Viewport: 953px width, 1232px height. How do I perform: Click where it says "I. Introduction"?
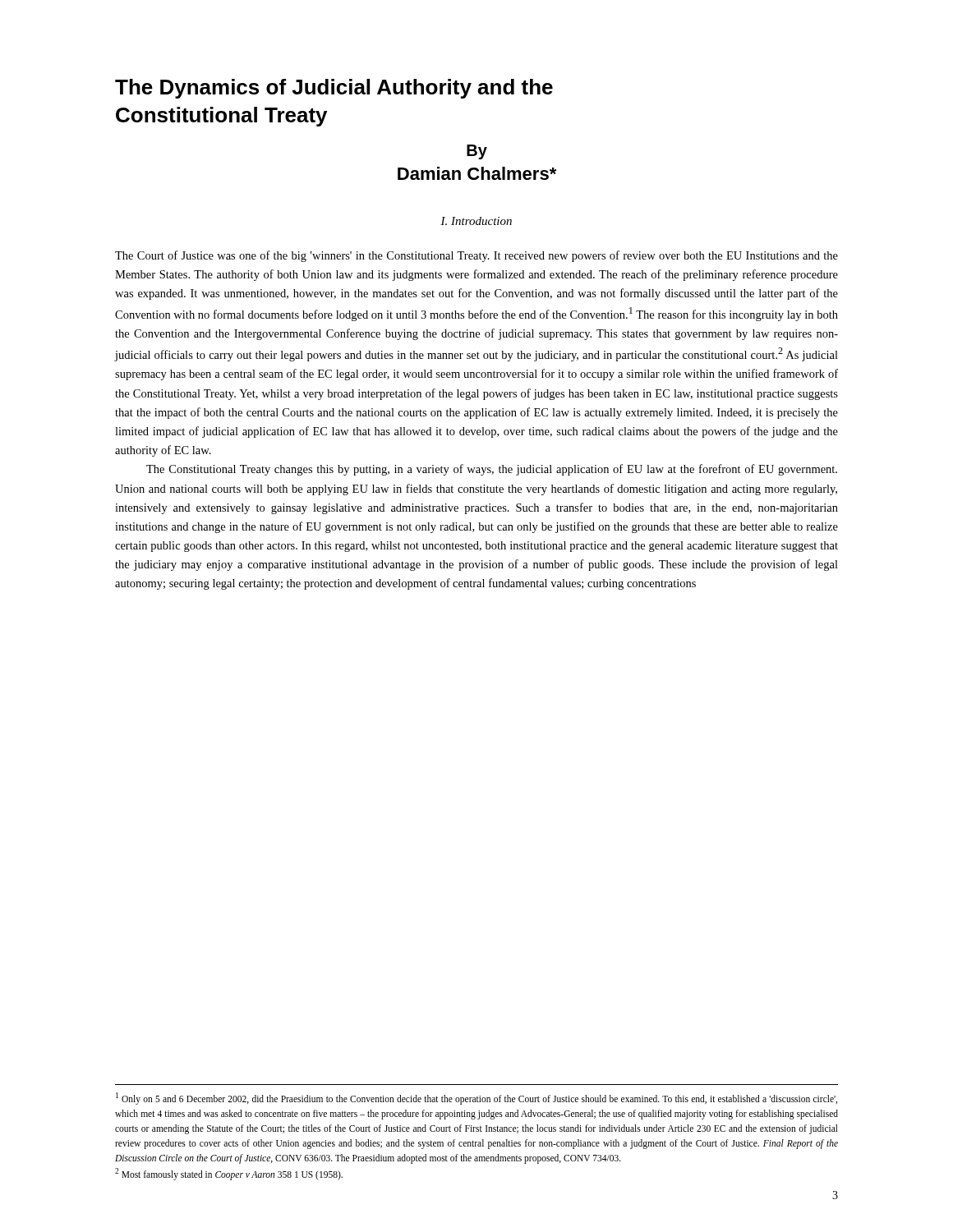coord(476,221)
